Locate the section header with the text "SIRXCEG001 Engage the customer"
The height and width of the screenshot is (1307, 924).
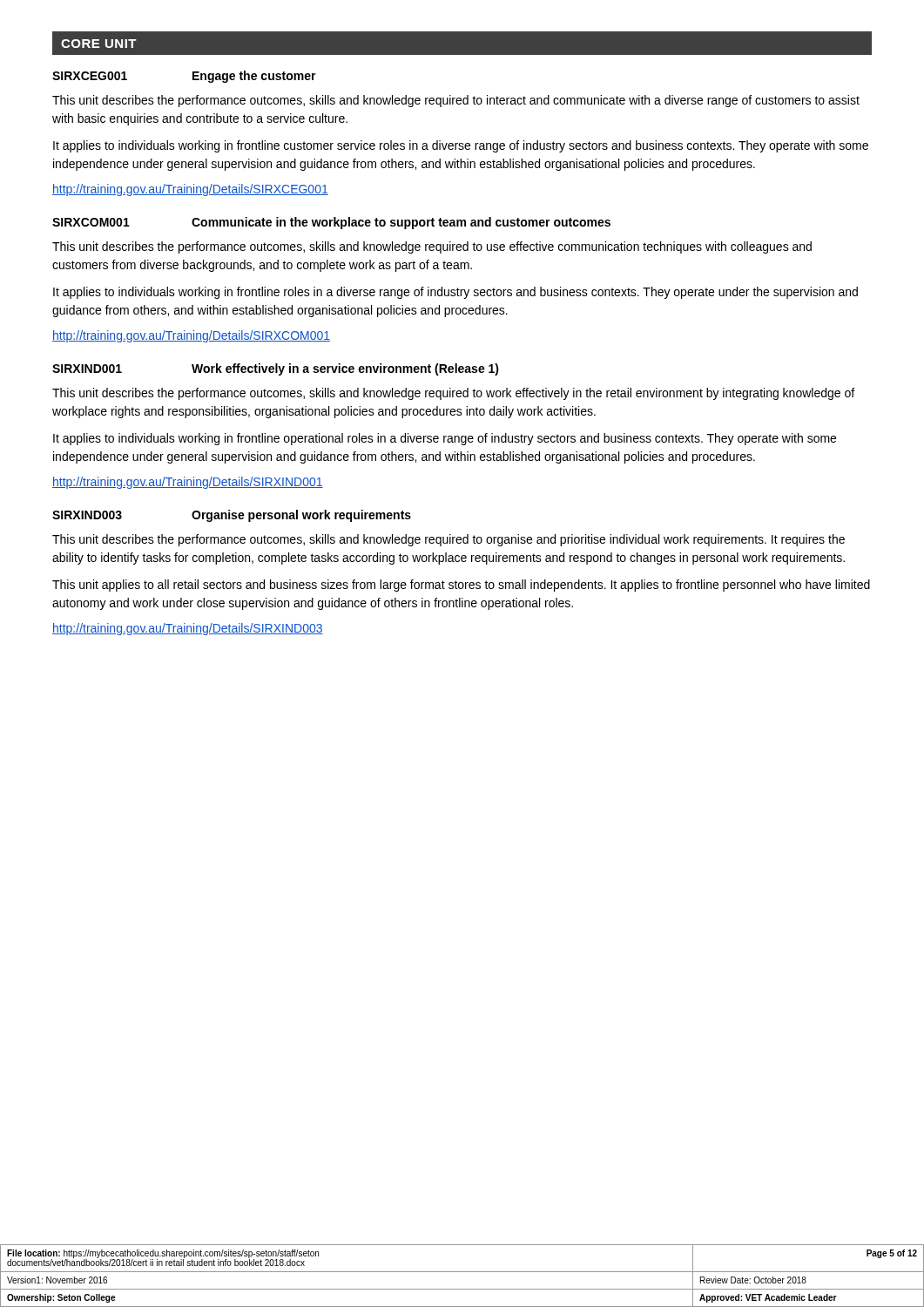click(94, 76)
